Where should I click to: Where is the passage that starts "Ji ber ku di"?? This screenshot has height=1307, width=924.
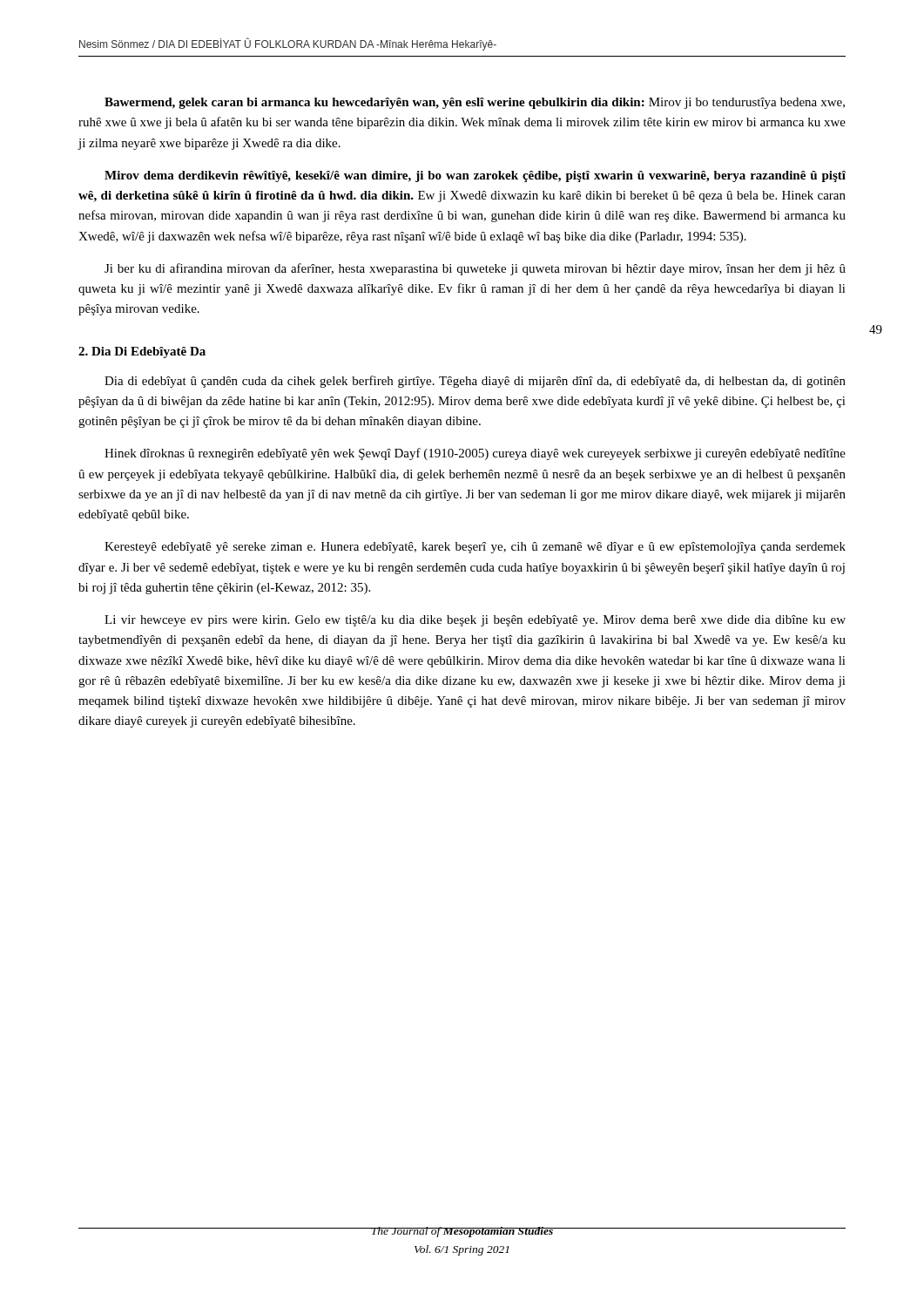pyautogui.click(x=462, y=288)
